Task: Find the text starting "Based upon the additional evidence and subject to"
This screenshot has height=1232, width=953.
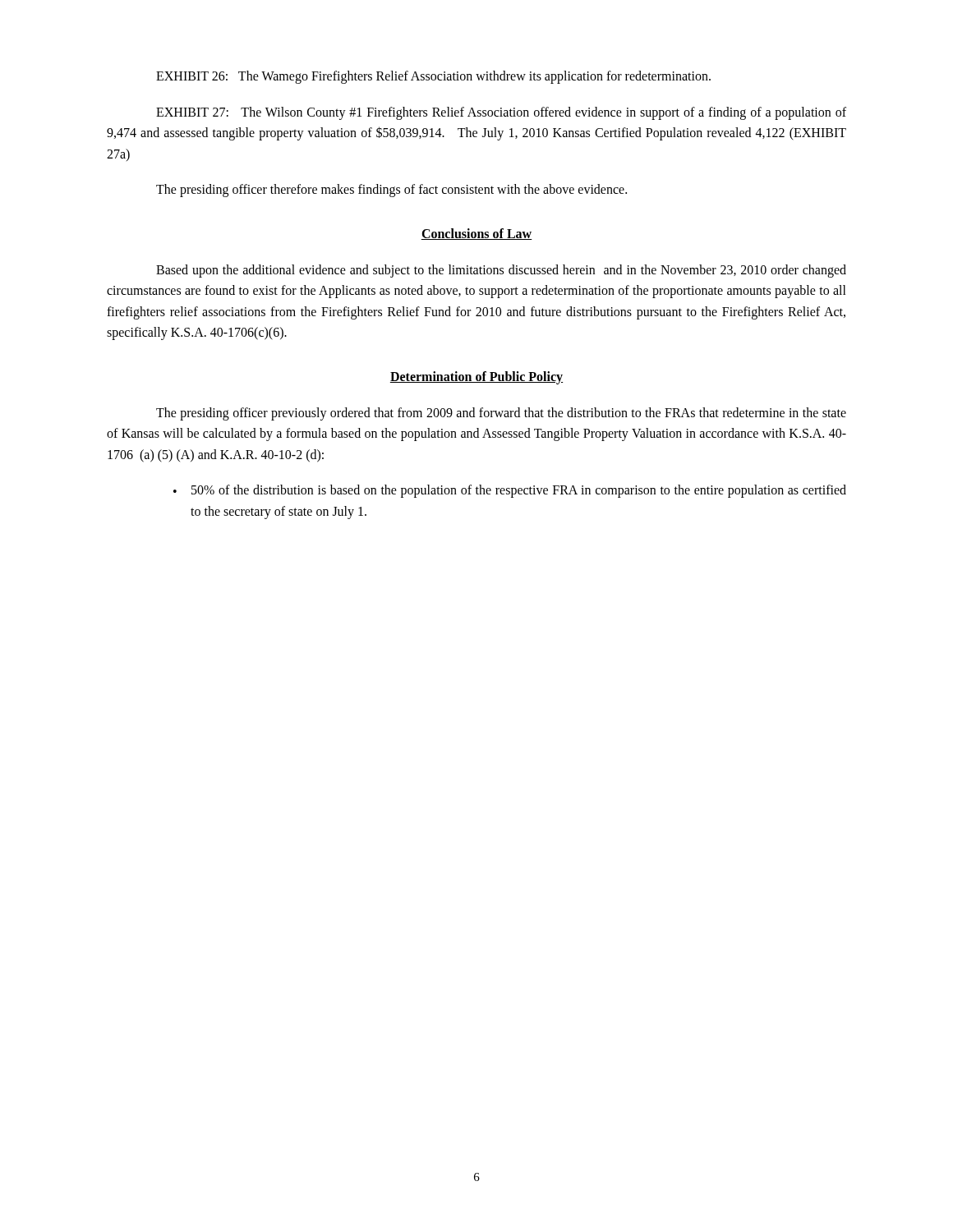Action: coord(476,301)
